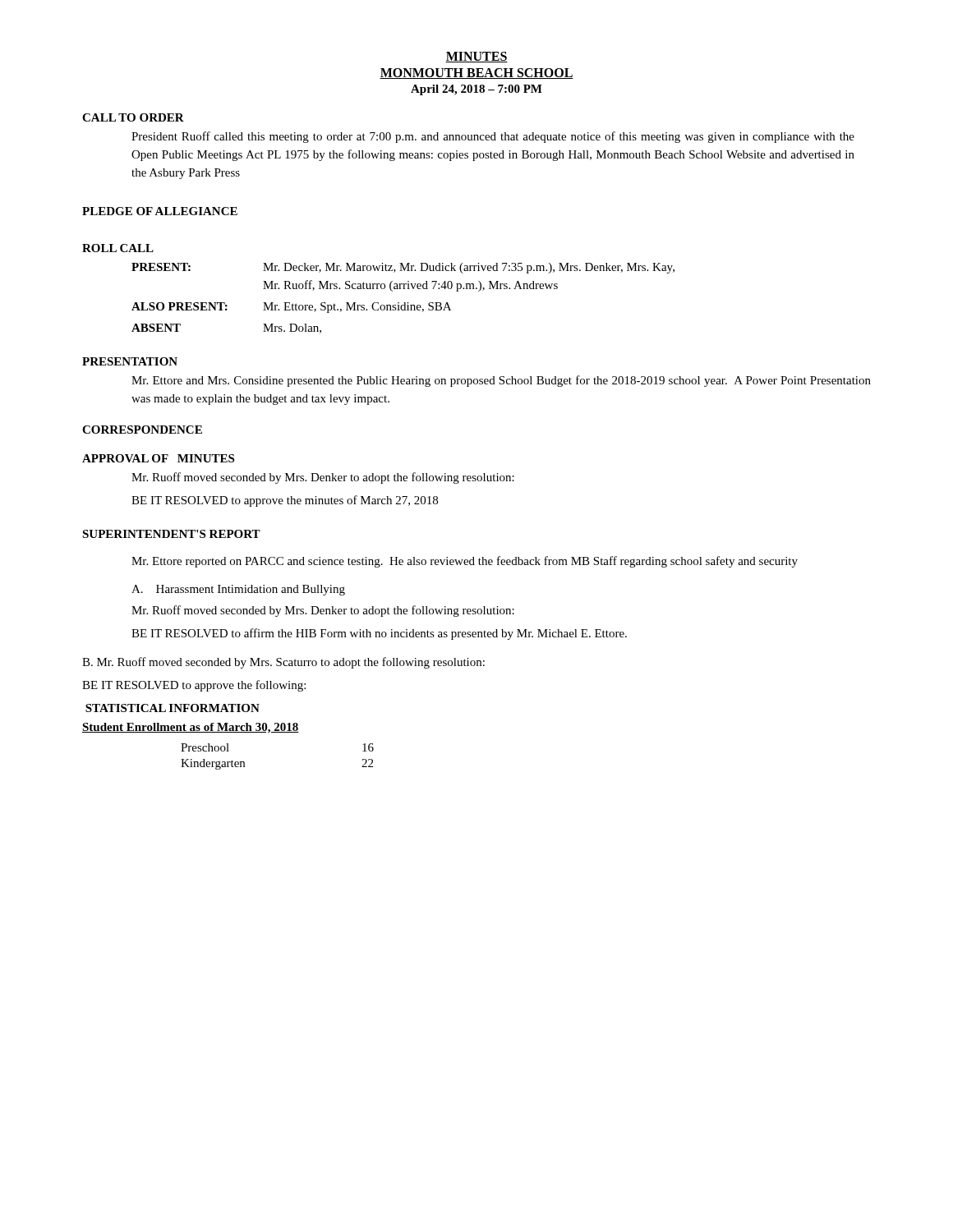Navigate to the text starting "Mr. Ettore and Mrs. Considine"
This screenshot has height=1232, width=953.
coord(501,389)
